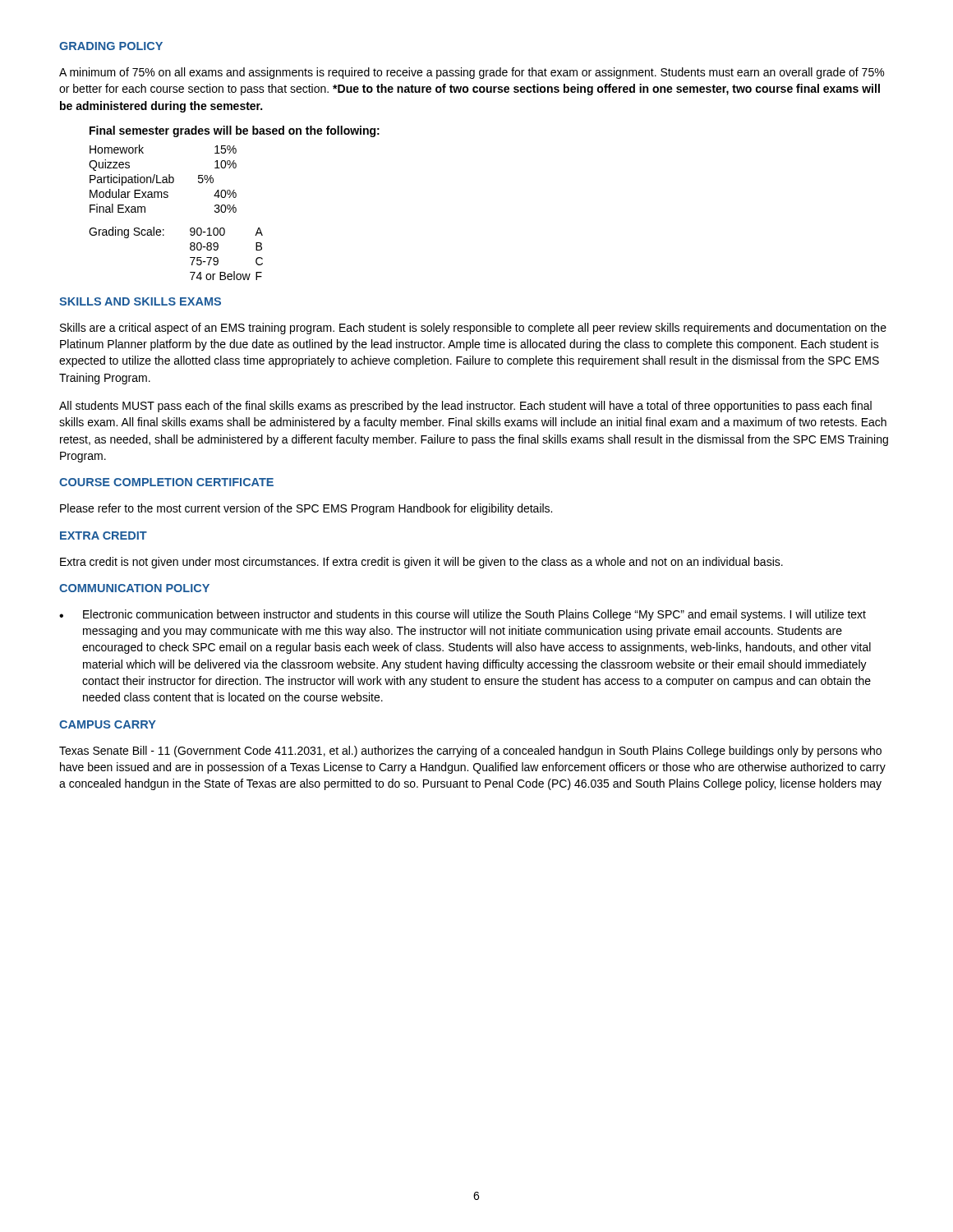Select the section header that says "GRADING POLICY"
Image resolution: width=953 pixels, height=1232 pixels.
tap(111, 46)
